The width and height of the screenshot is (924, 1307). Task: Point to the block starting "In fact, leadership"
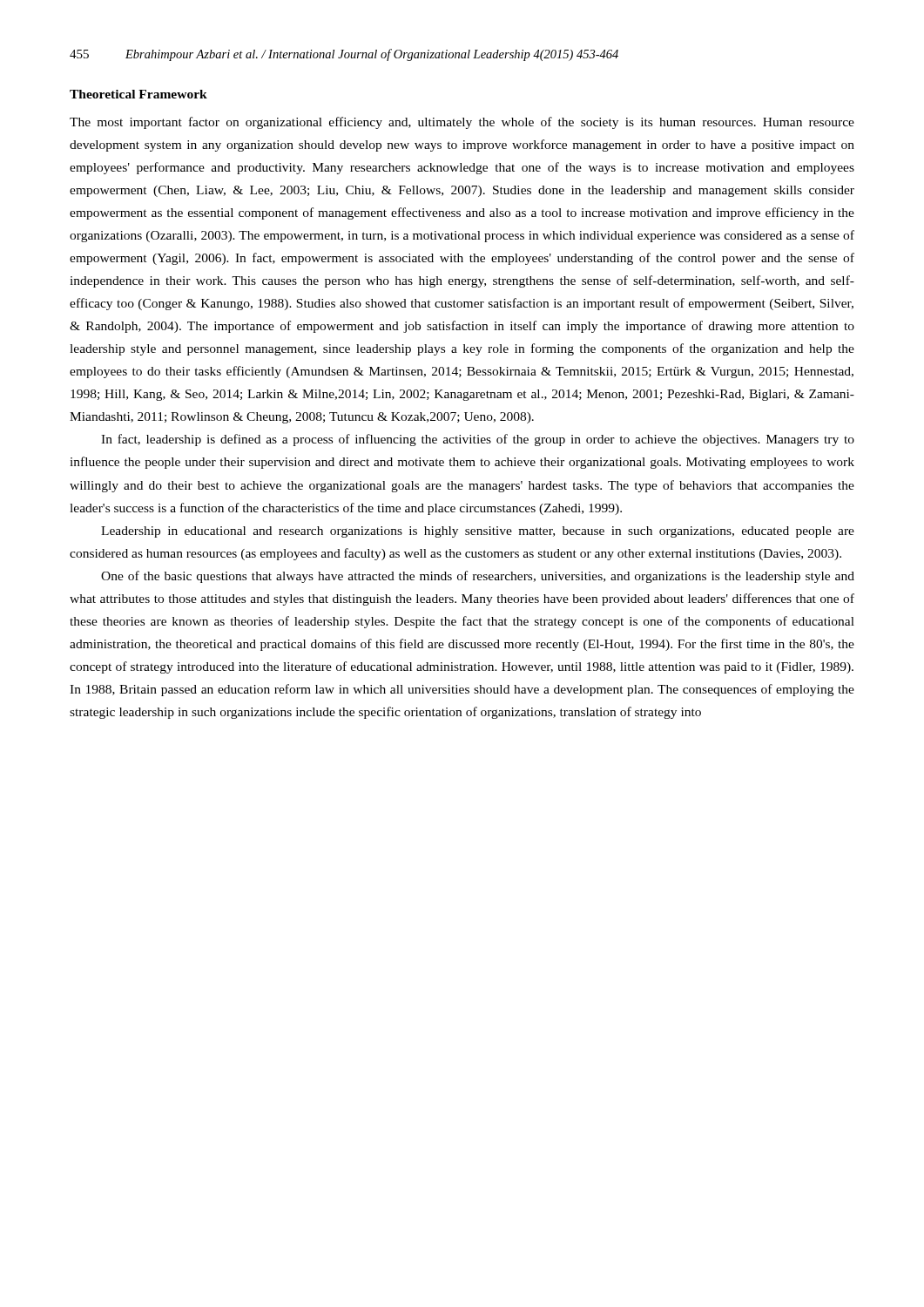462,474
